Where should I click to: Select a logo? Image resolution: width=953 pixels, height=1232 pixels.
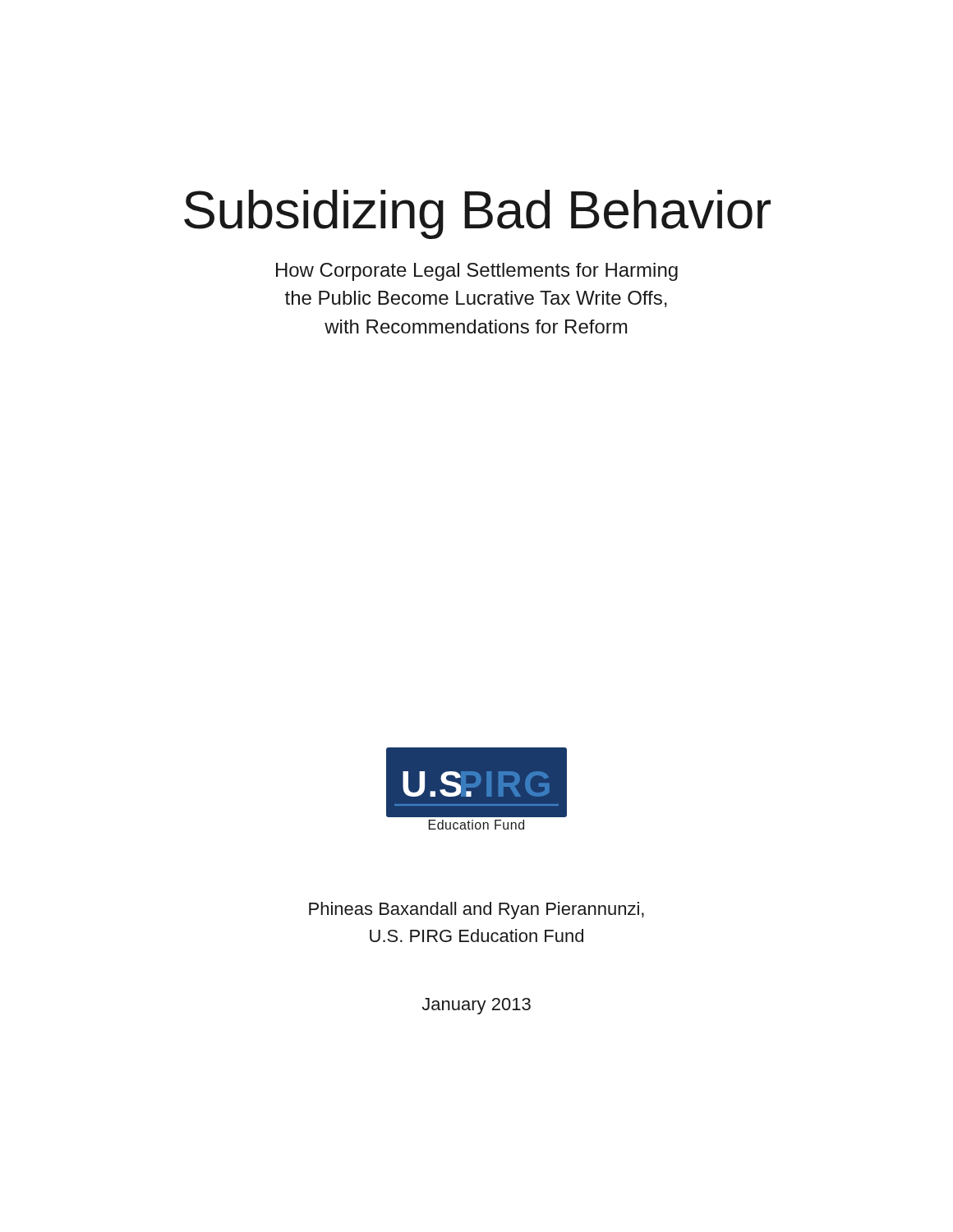point(476,794)
